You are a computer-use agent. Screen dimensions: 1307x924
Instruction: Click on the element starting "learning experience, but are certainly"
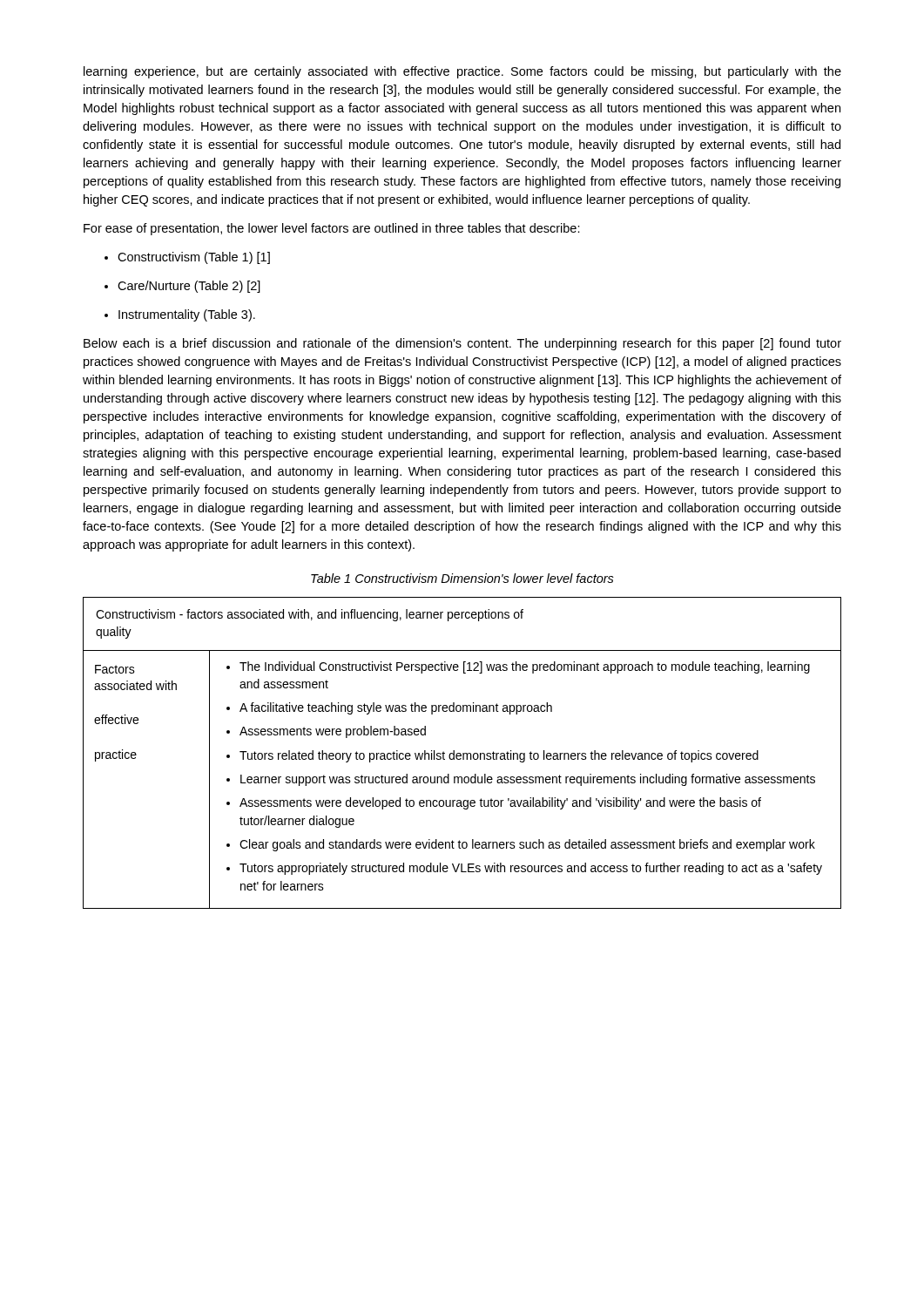point(462,136)
